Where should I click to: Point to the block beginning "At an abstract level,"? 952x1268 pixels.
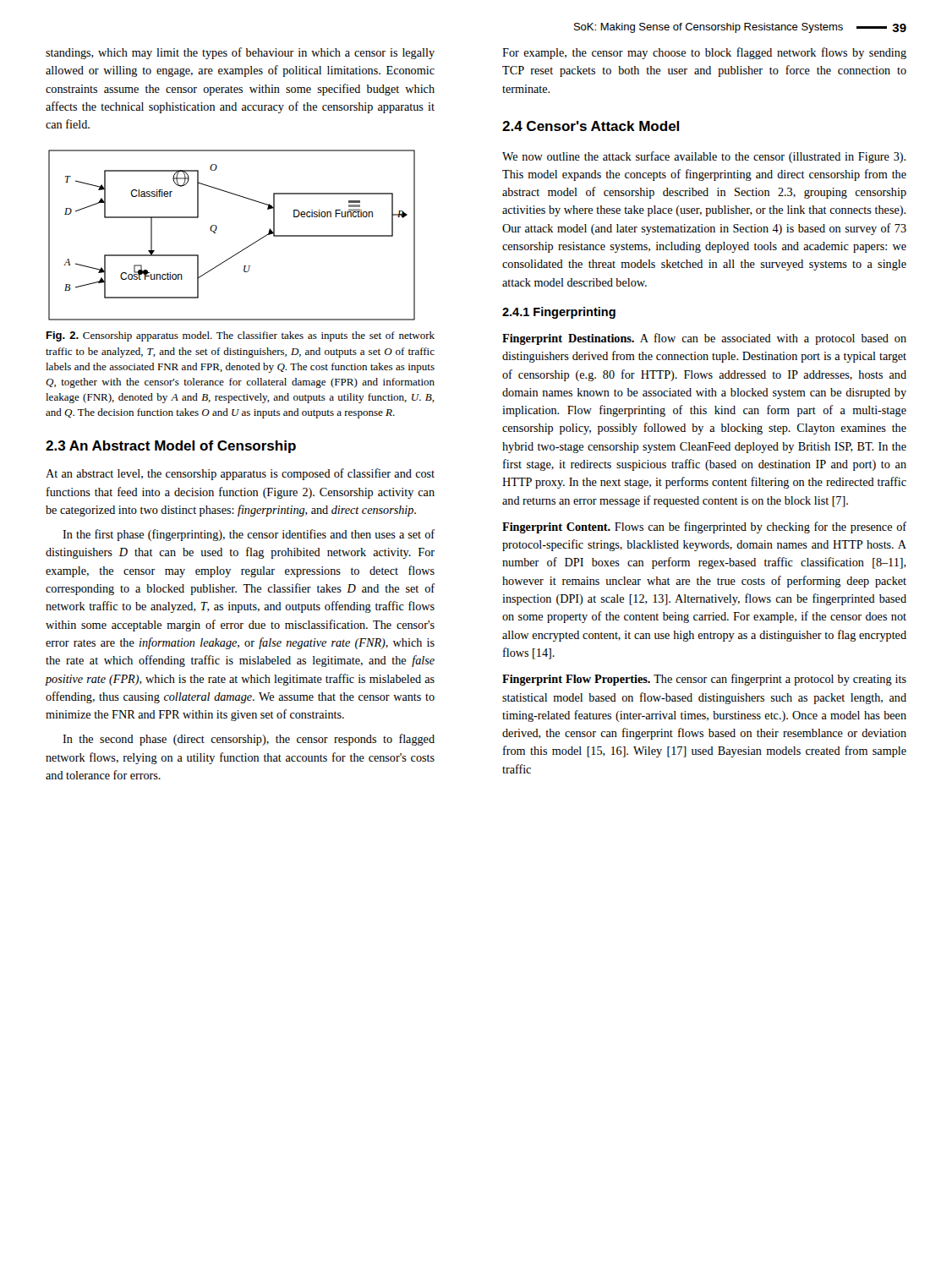(240, 492)
